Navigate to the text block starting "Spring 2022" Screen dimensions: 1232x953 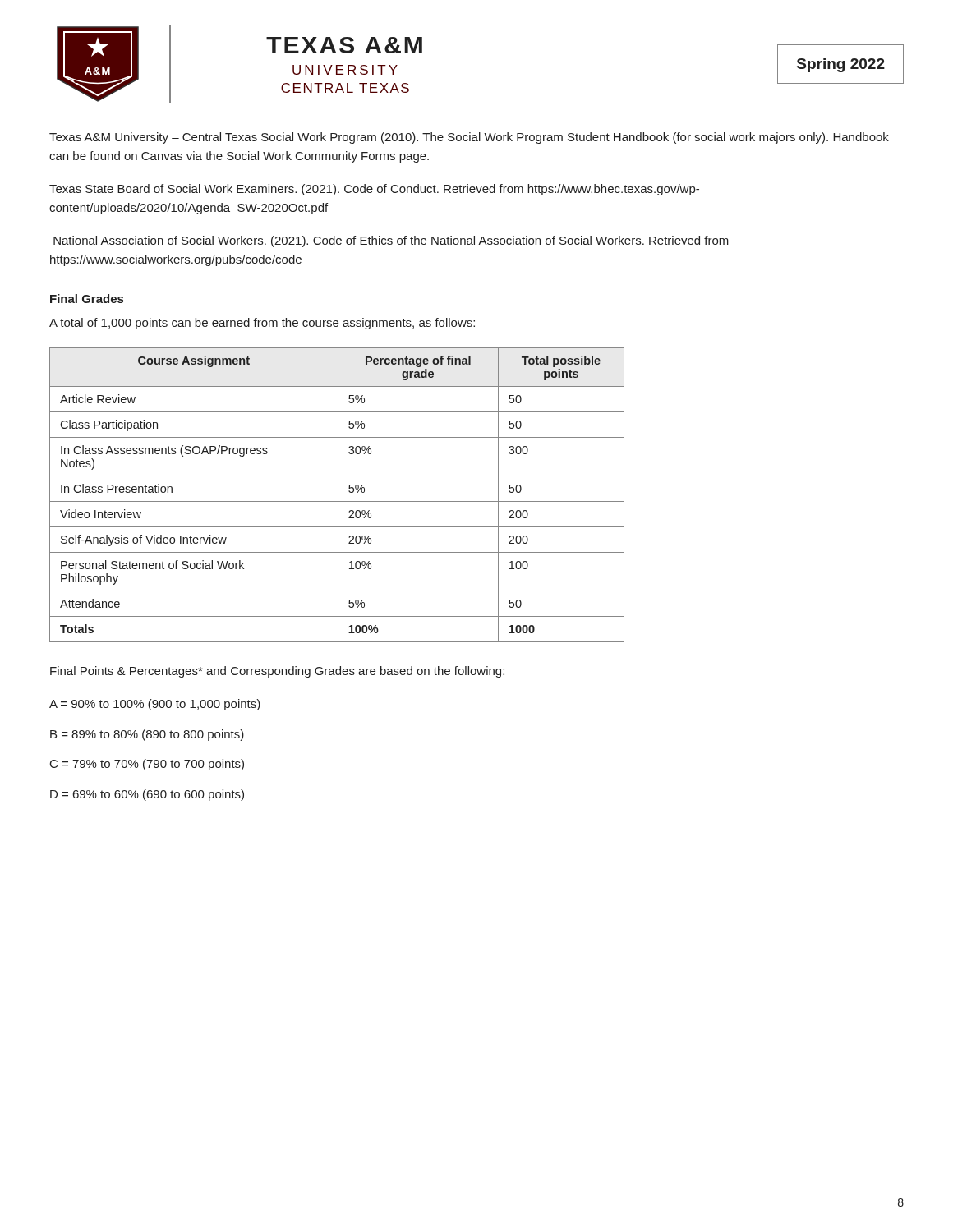[x=841, y=64]
